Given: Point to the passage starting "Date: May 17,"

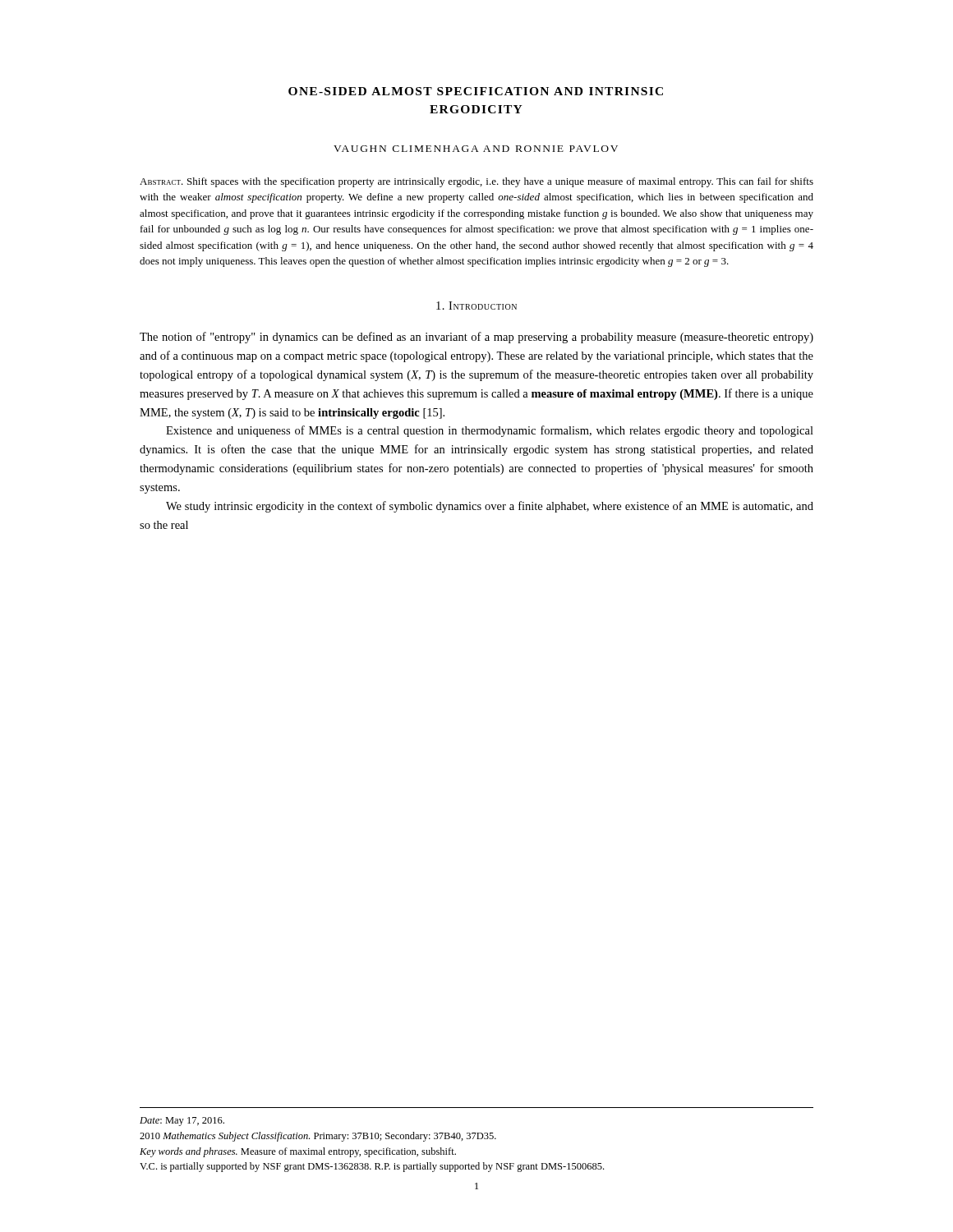Looking at the screenshot, I should point(476,1144).
